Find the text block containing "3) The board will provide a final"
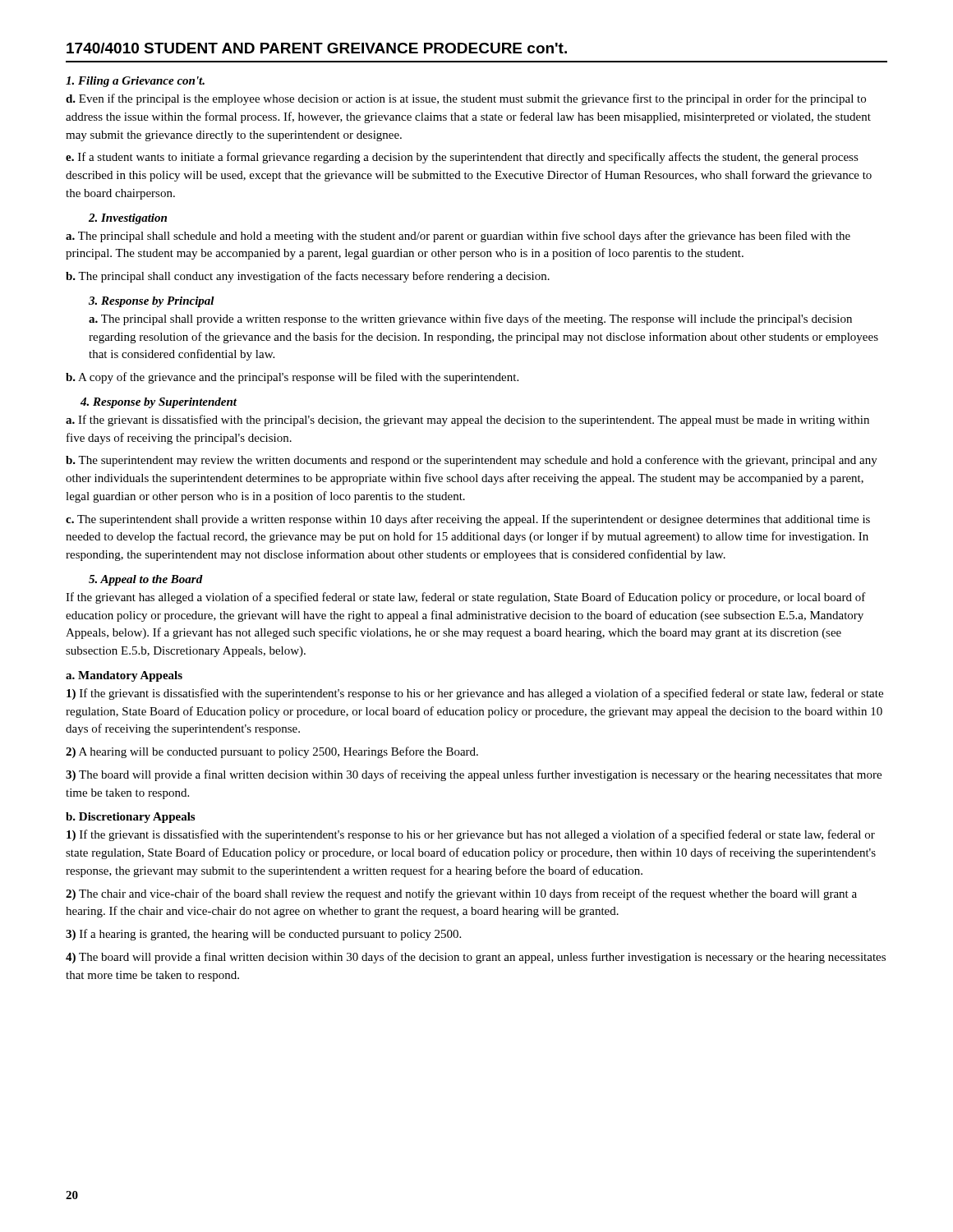Image resolution: width=953 pixels, height=1232 pixels. 474,783
